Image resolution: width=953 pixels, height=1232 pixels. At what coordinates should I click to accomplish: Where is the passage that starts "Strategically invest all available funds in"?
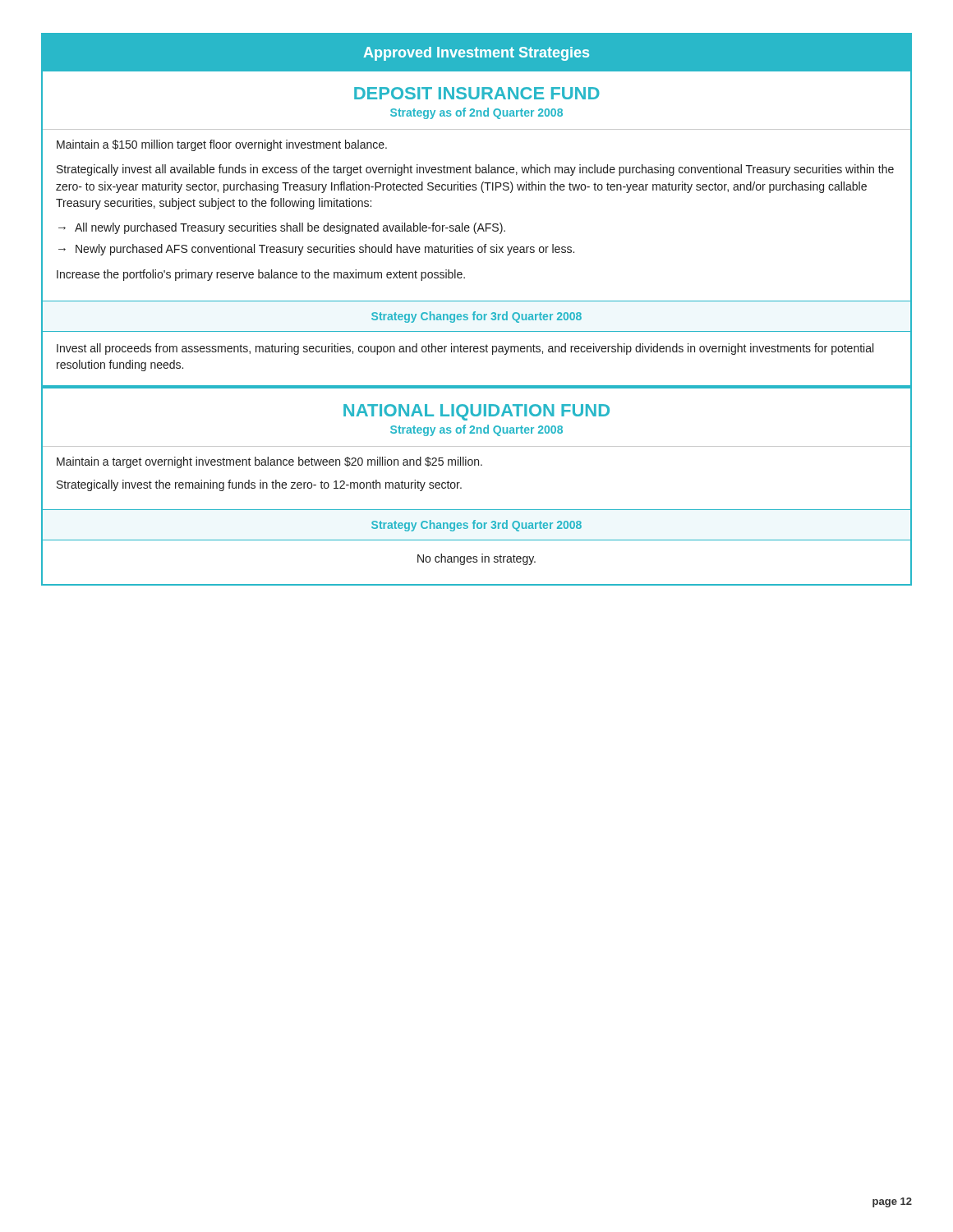point(476,186)
